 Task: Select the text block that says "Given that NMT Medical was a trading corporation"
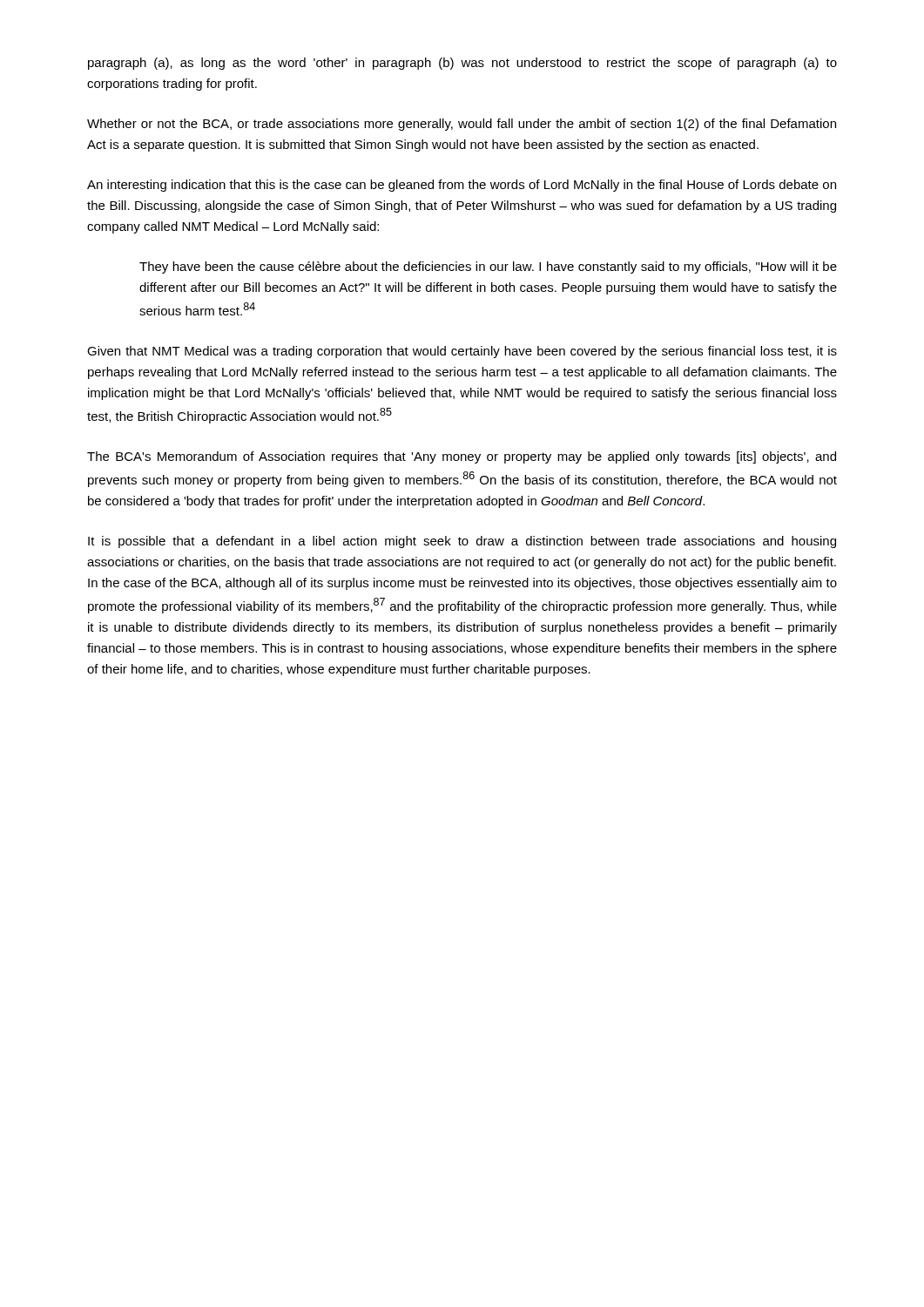[x=462, y=383]
